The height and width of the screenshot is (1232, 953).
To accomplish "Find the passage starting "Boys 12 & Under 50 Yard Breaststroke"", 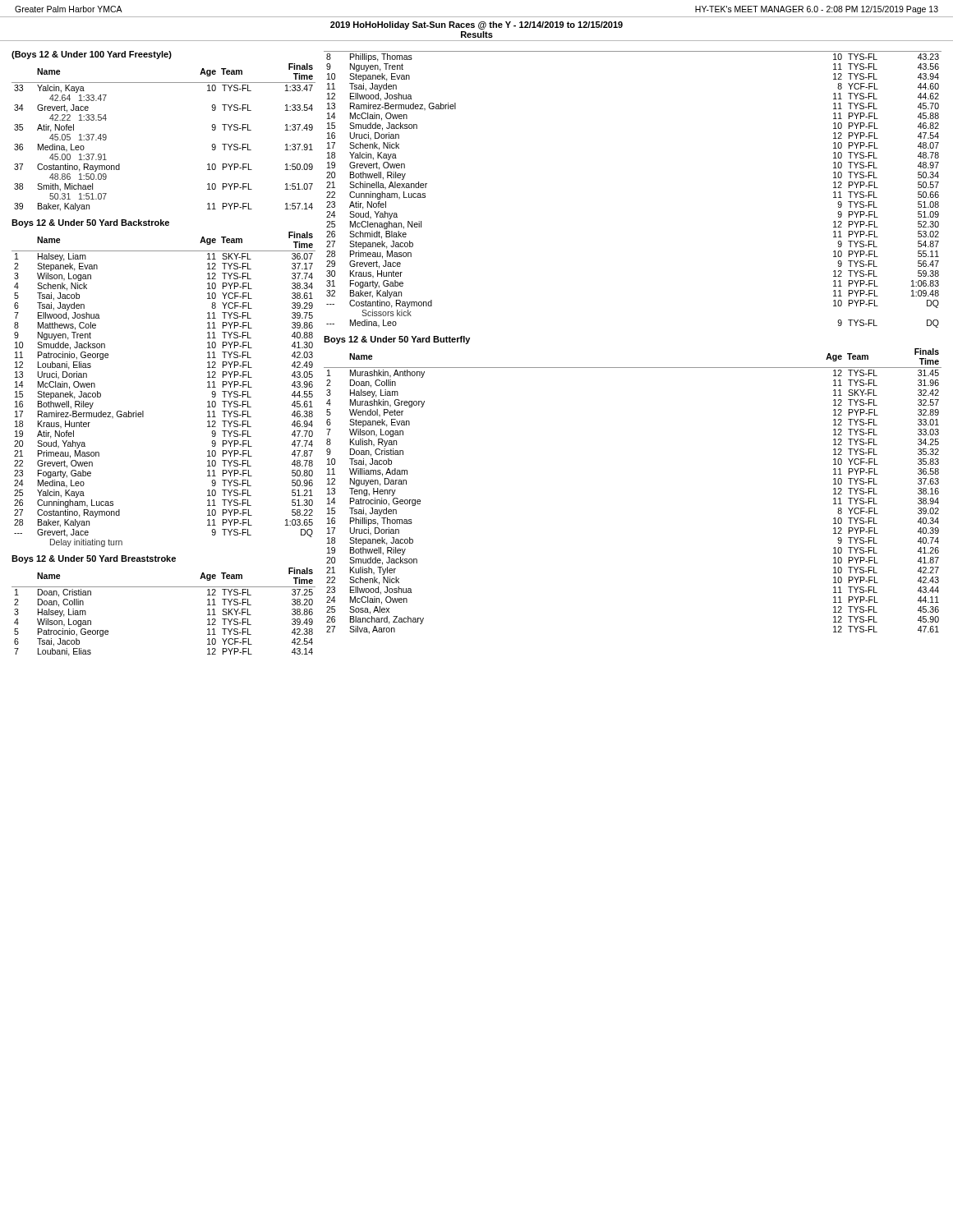I will coord(94,558).
